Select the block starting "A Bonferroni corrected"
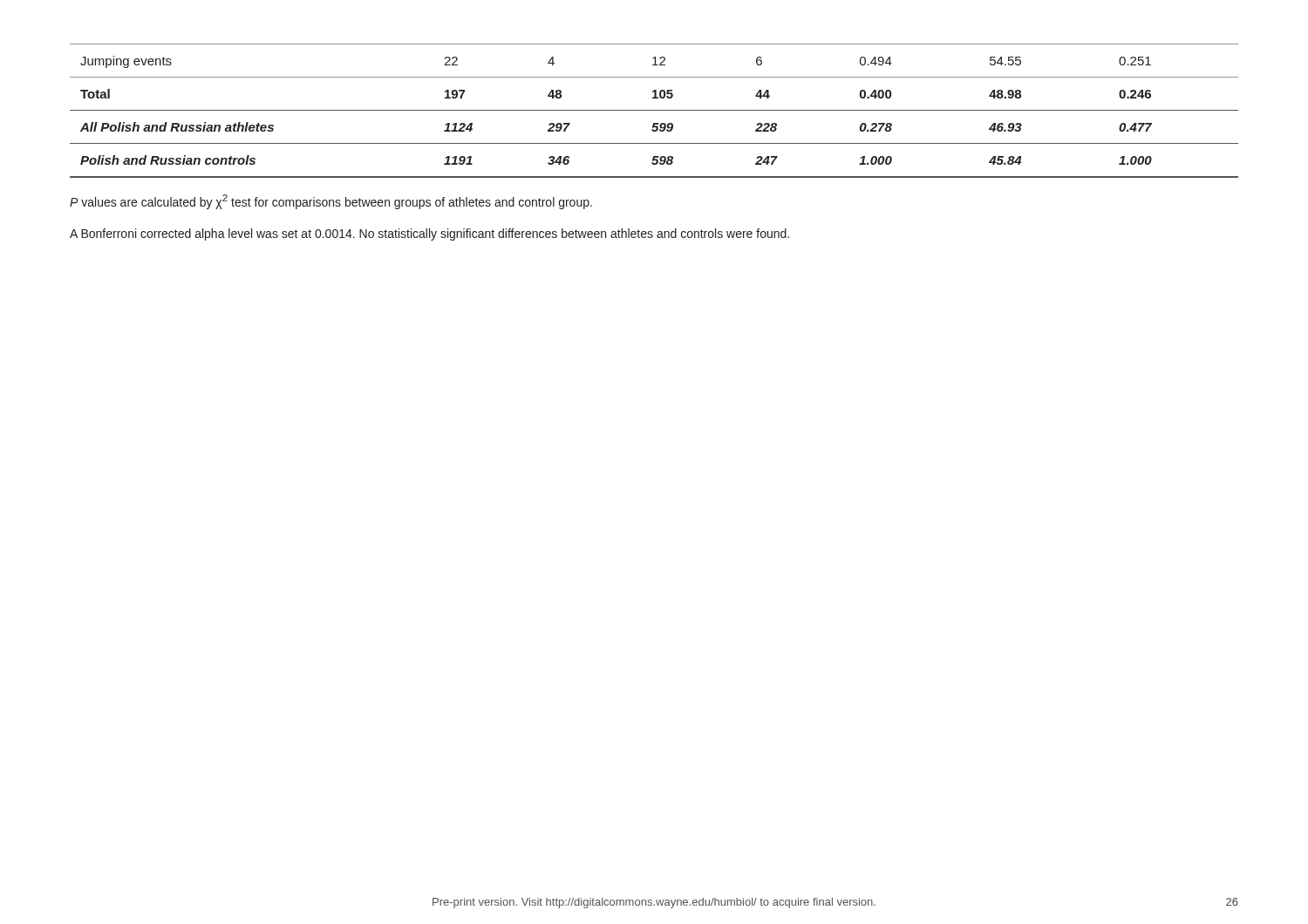This screenshot has width=1308, height=924. [x=430, y=234]
